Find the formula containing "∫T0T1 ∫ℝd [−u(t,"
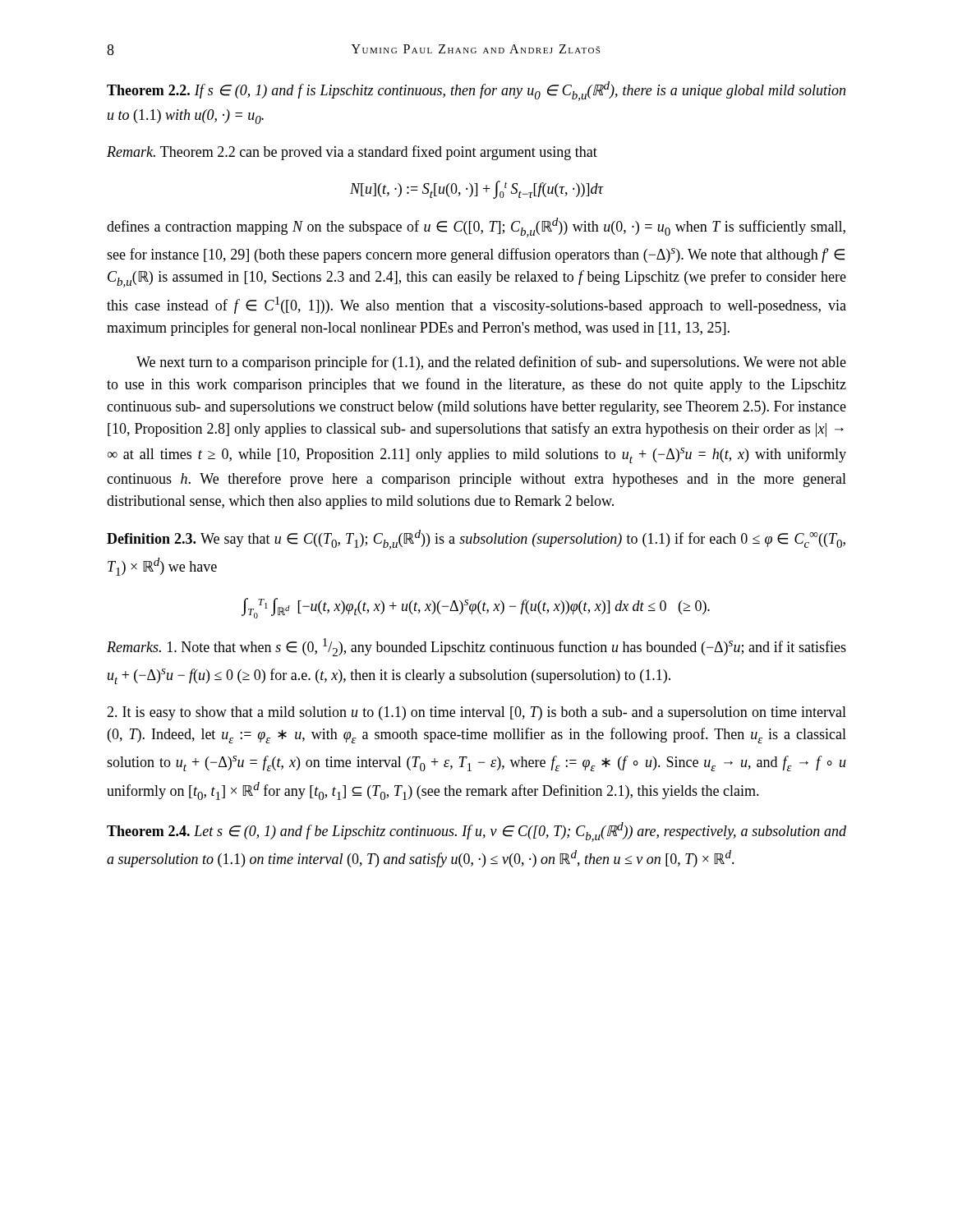 (x=476, y=607)
